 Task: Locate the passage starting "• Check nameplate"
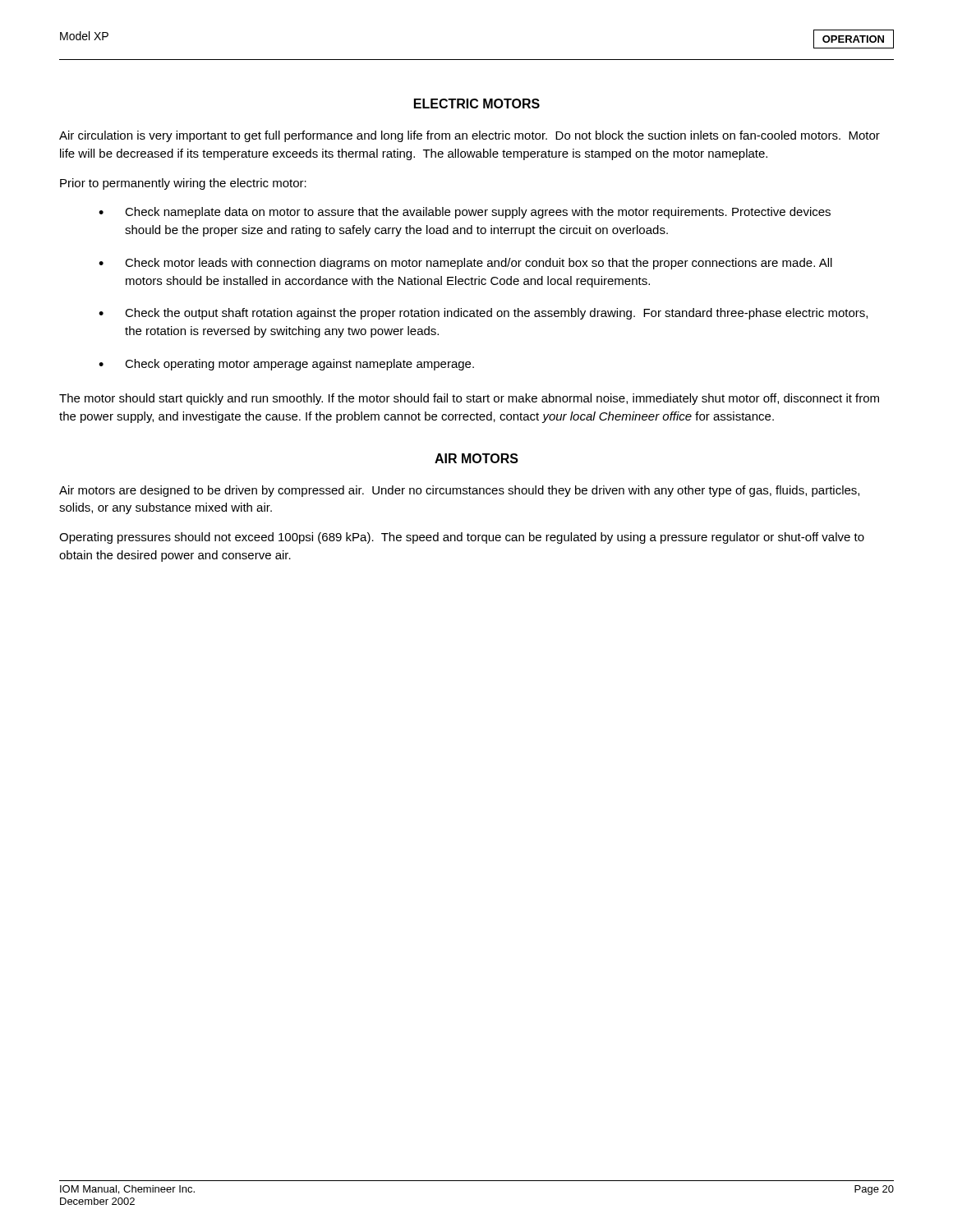click(484, 221)
